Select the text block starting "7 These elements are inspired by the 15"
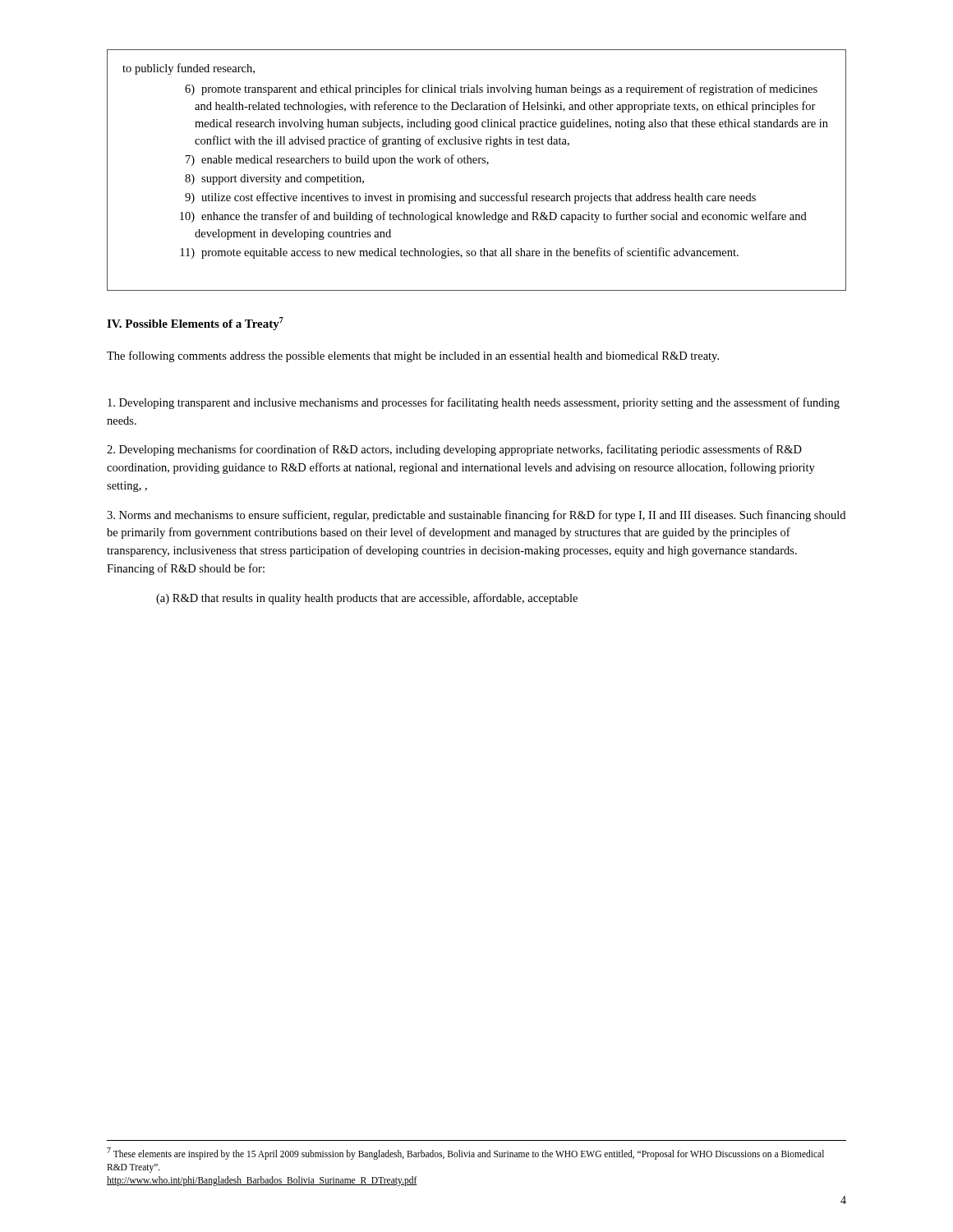This screenshot has width=953, height=1232. (466, 1165)
